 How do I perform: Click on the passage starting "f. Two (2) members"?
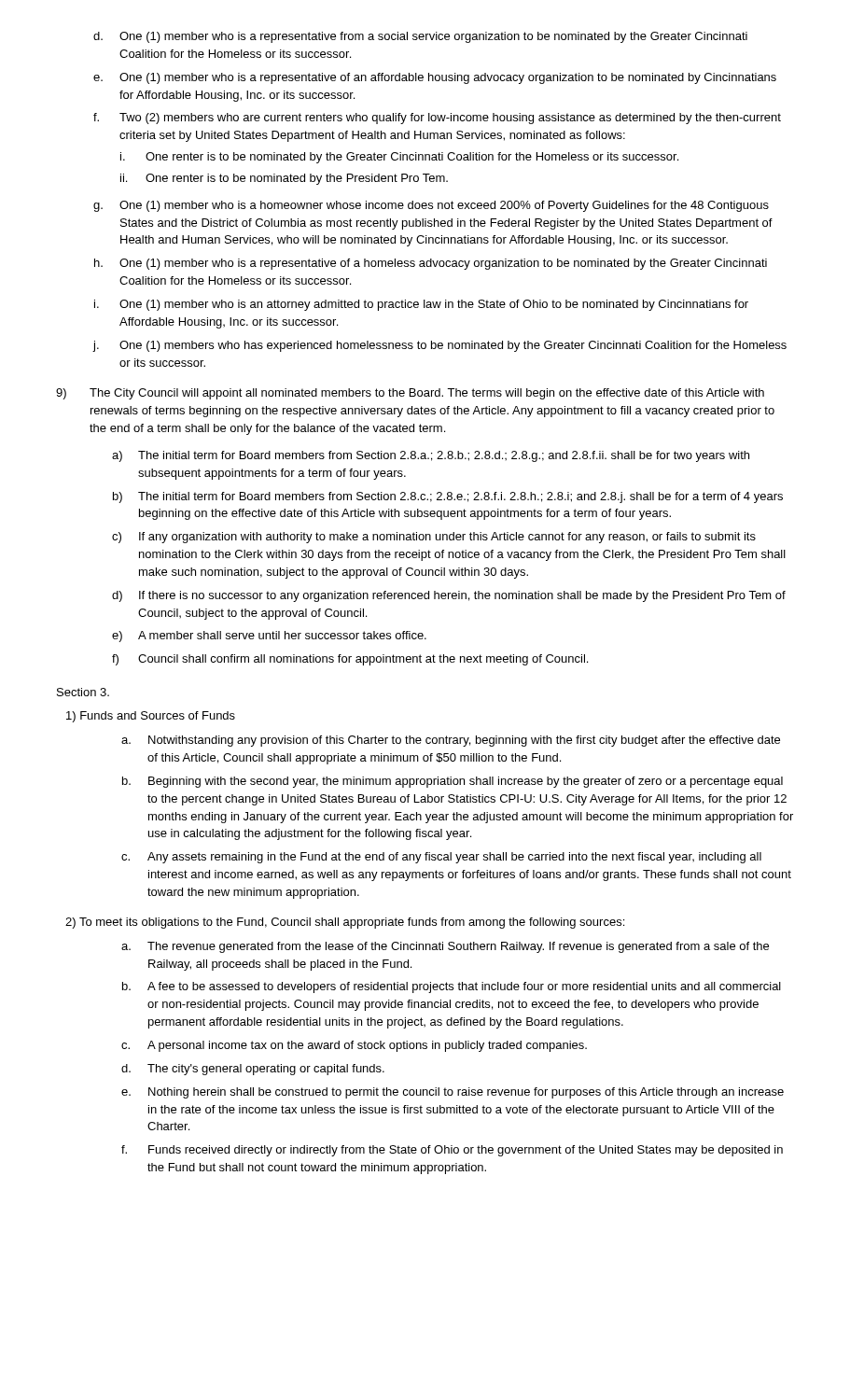(x=444, y=150)
